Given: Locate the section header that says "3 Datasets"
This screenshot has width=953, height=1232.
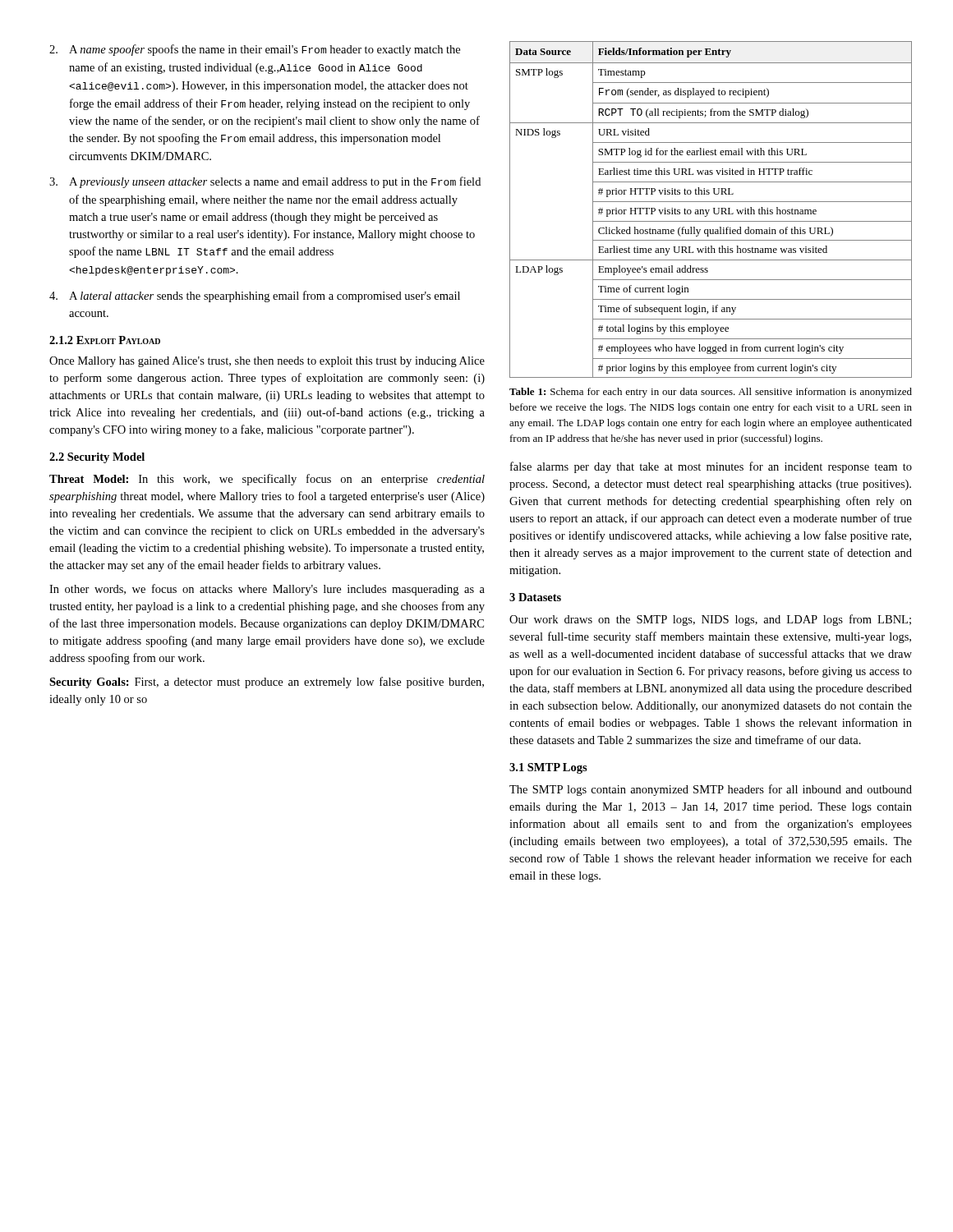Looking at the screenshot, I should (535, 597).
